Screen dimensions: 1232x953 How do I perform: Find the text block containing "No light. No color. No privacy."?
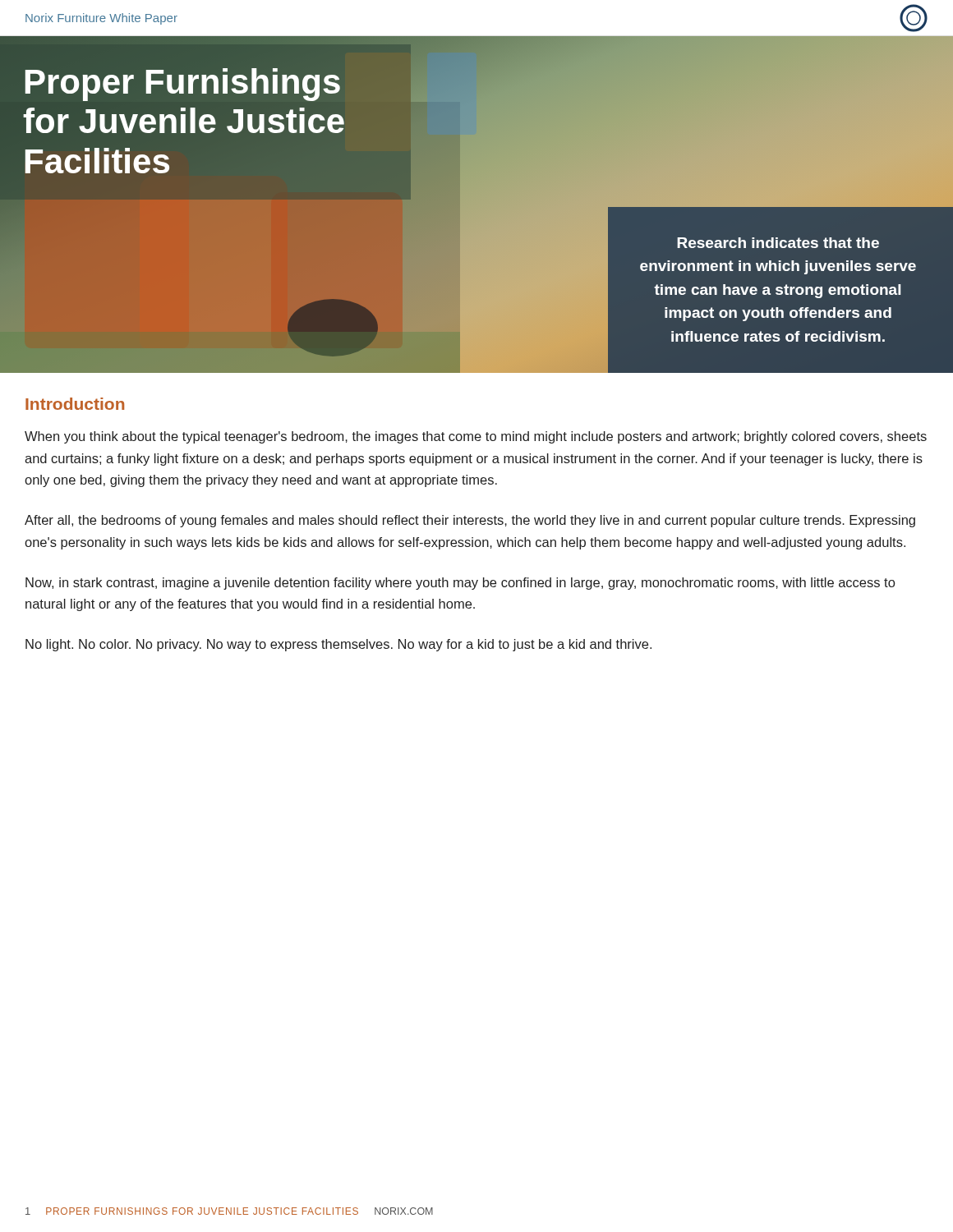pyautogui.click(x=339, y=644)
